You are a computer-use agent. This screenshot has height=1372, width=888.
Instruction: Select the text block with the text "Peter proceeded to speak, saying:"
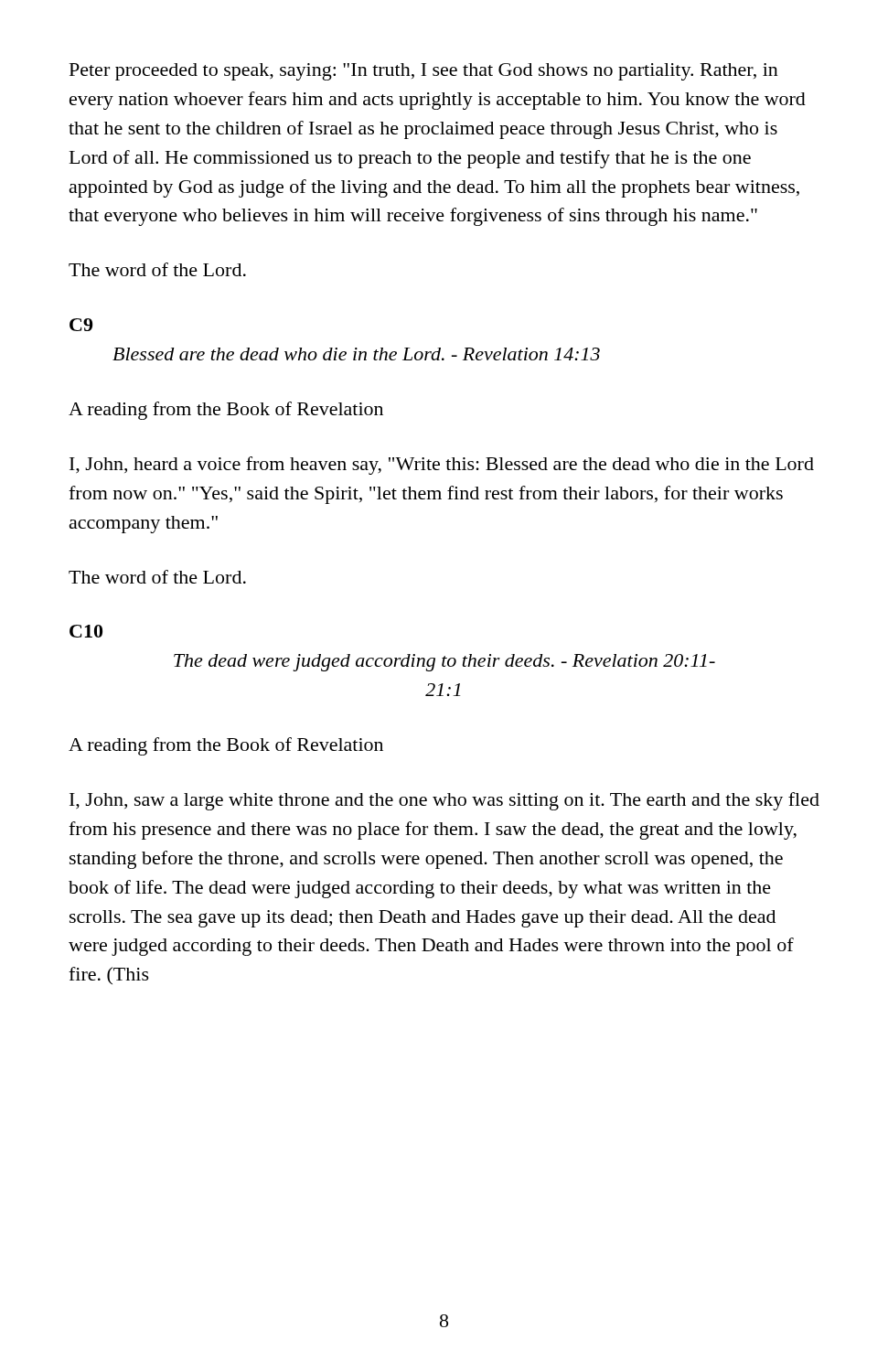437,142
